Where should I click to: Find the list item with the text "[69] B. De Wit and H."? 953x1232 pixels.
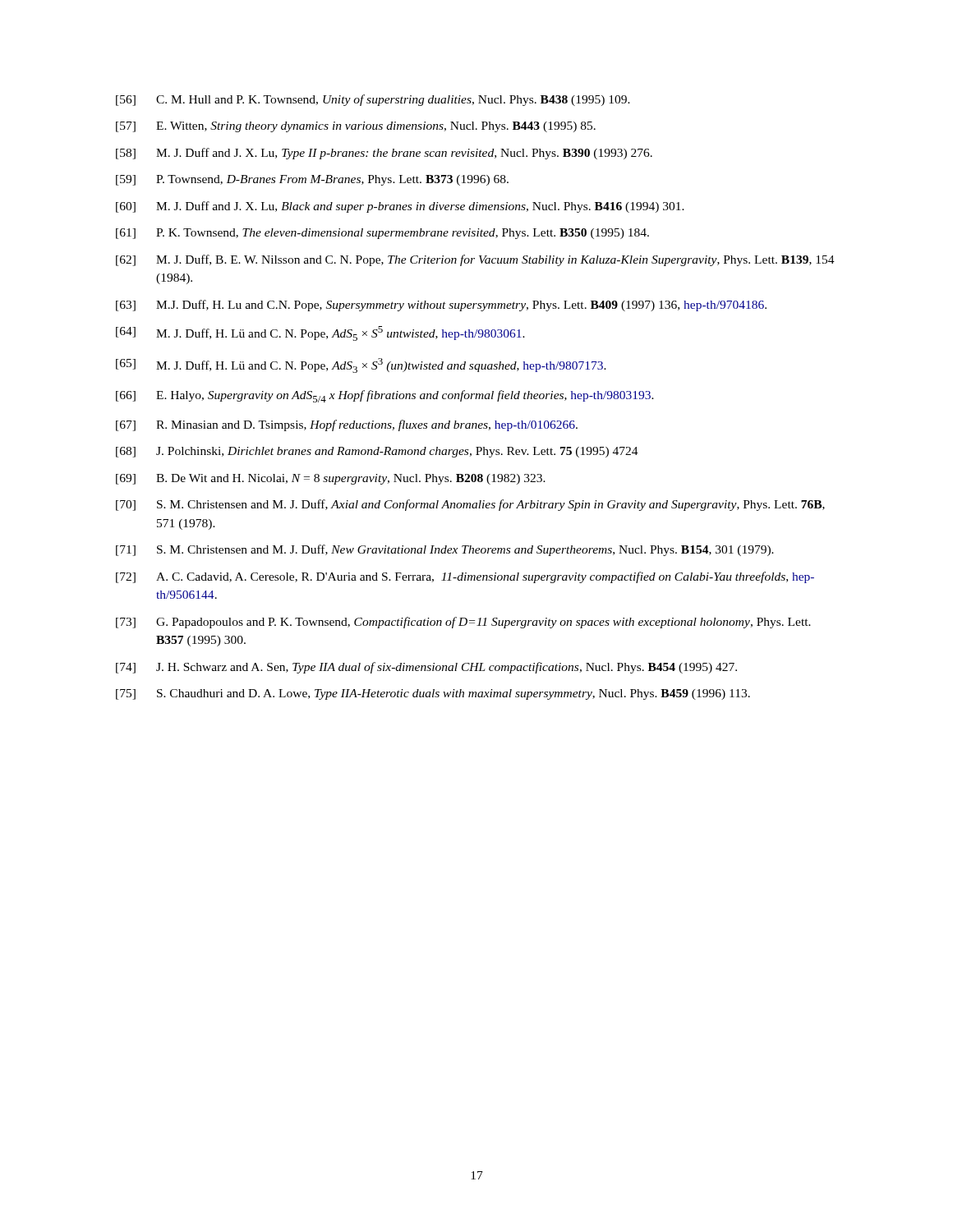click(x=476, y=478)
